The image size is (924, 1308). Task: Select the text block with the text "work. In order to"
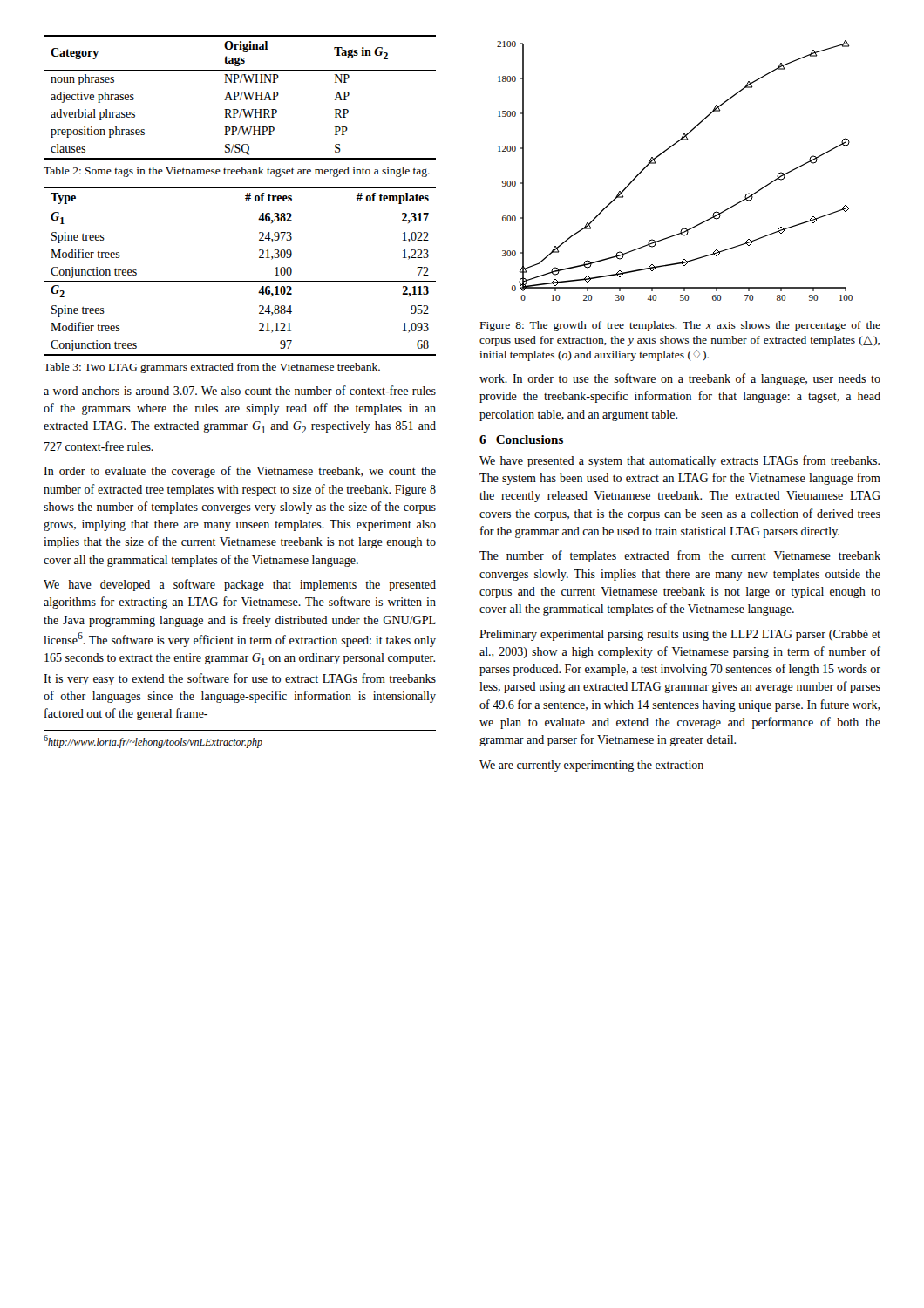[x=680, y=397]
